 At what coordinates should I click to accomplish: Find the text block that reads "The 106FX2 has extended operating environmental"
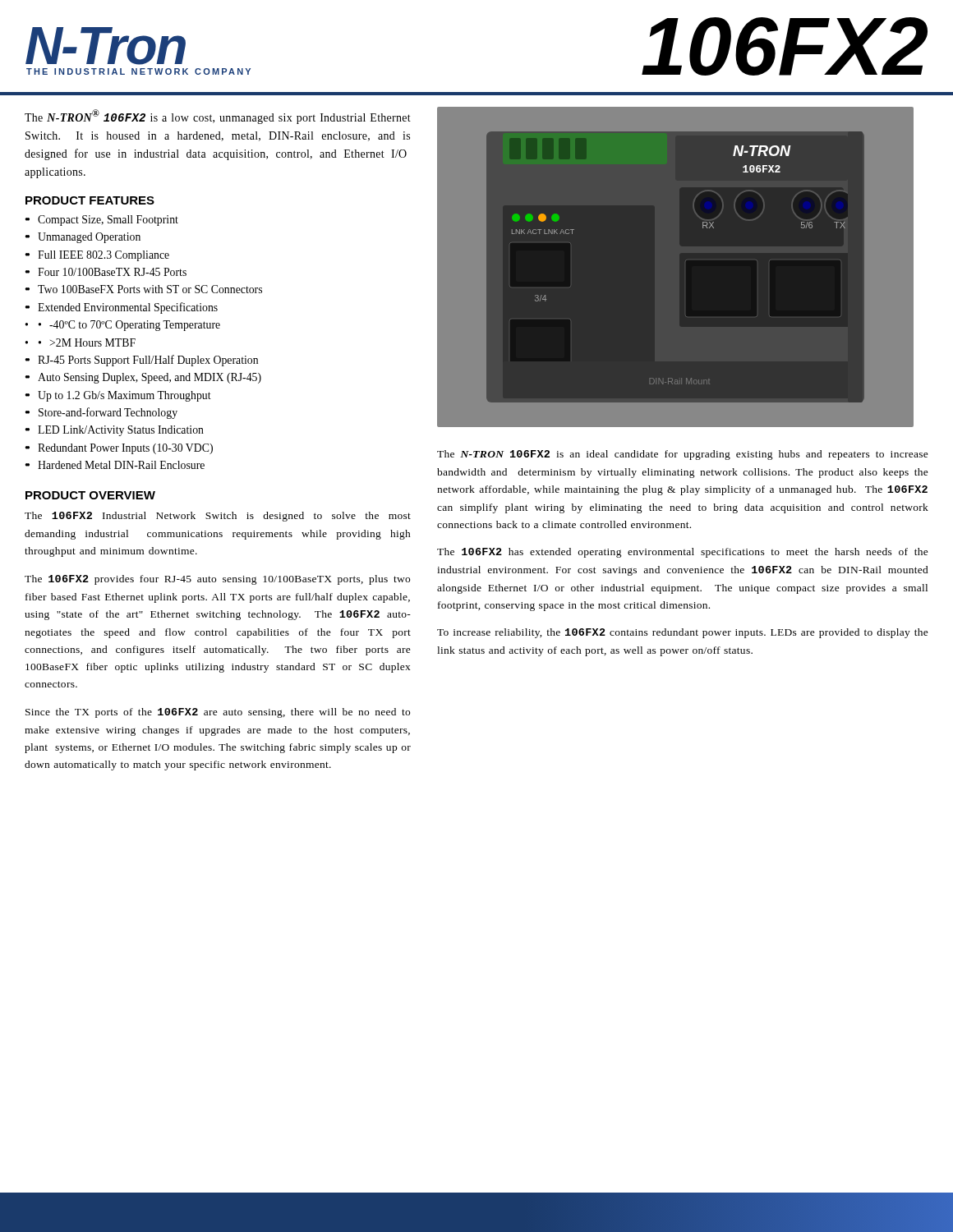click(x=683, y=578)
